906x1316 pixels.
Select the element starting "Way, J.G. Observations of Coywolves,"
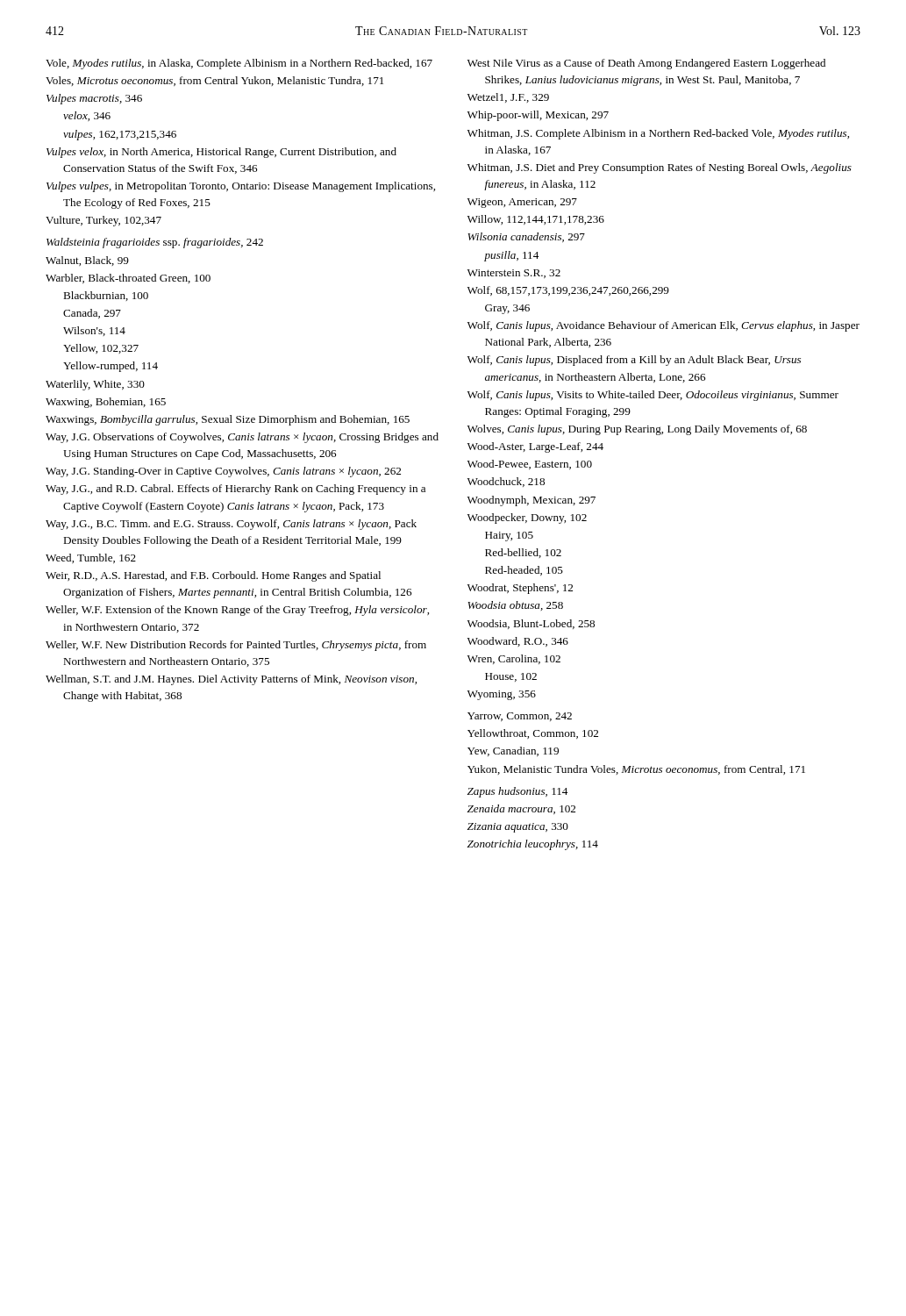242,445
